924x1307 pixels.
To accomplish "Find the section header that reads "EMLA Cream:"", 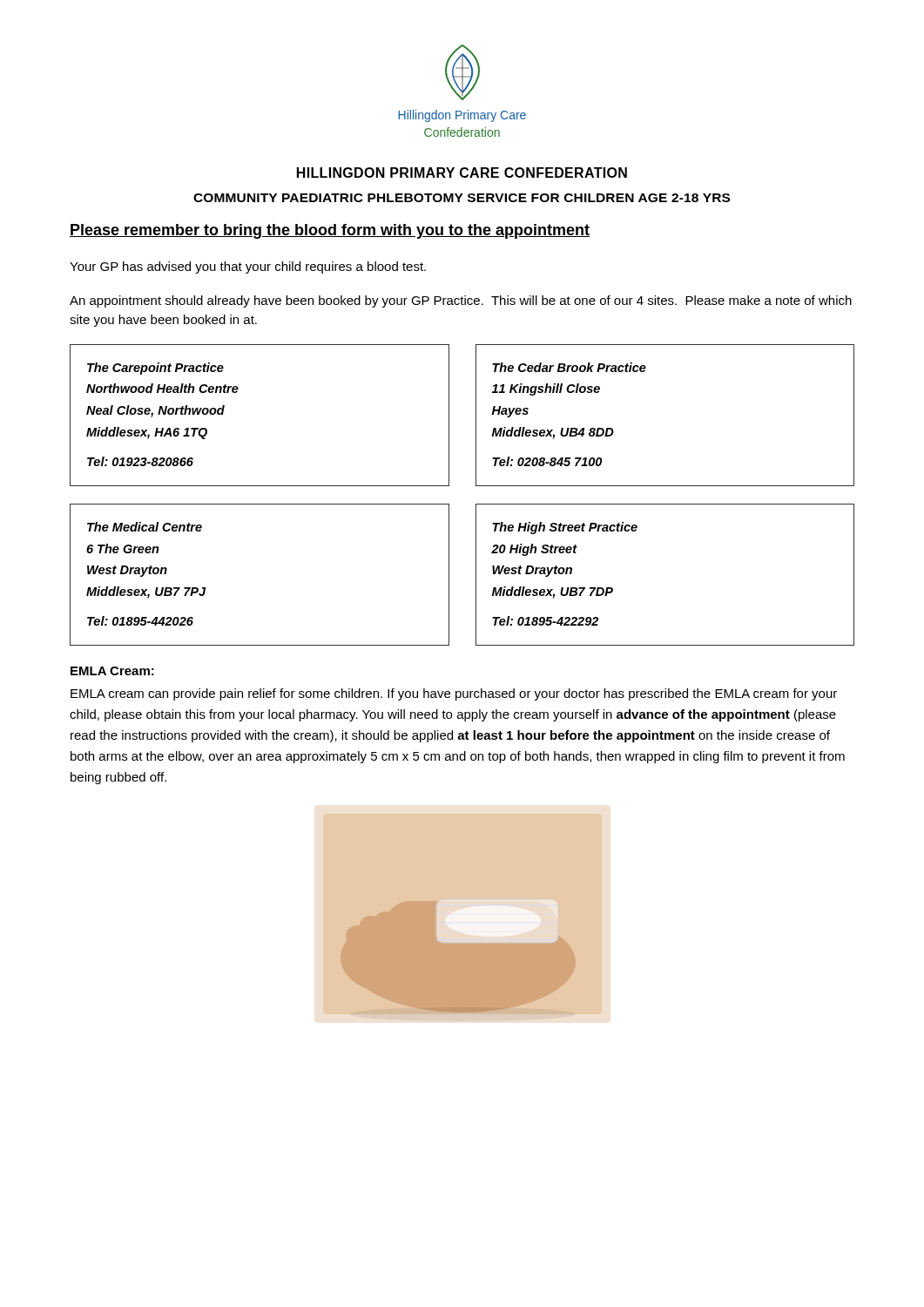I will (112, 671).
